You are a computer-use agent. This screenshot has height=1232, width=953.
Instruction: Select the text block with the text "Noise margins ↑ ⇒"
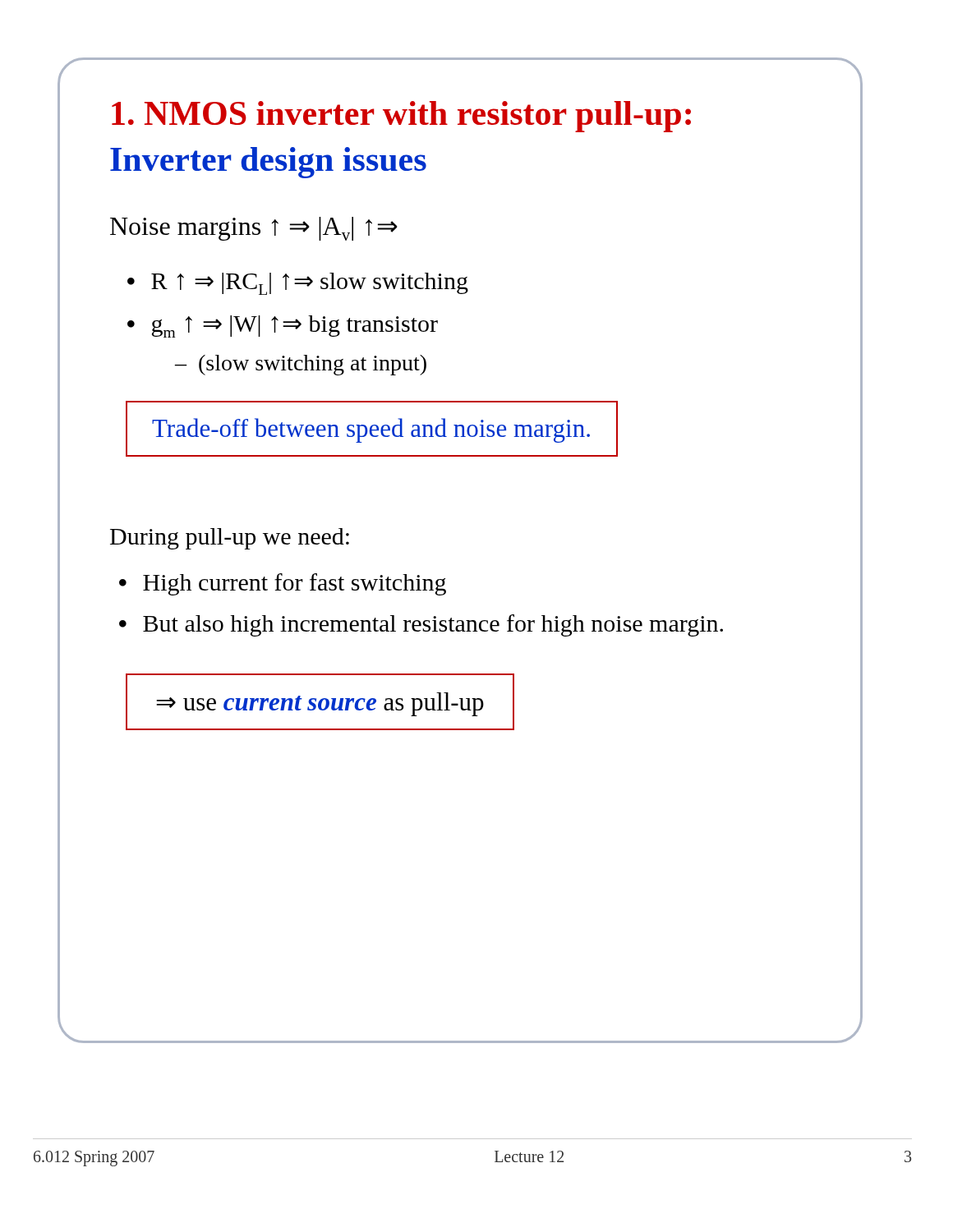[x=254, y=227]
